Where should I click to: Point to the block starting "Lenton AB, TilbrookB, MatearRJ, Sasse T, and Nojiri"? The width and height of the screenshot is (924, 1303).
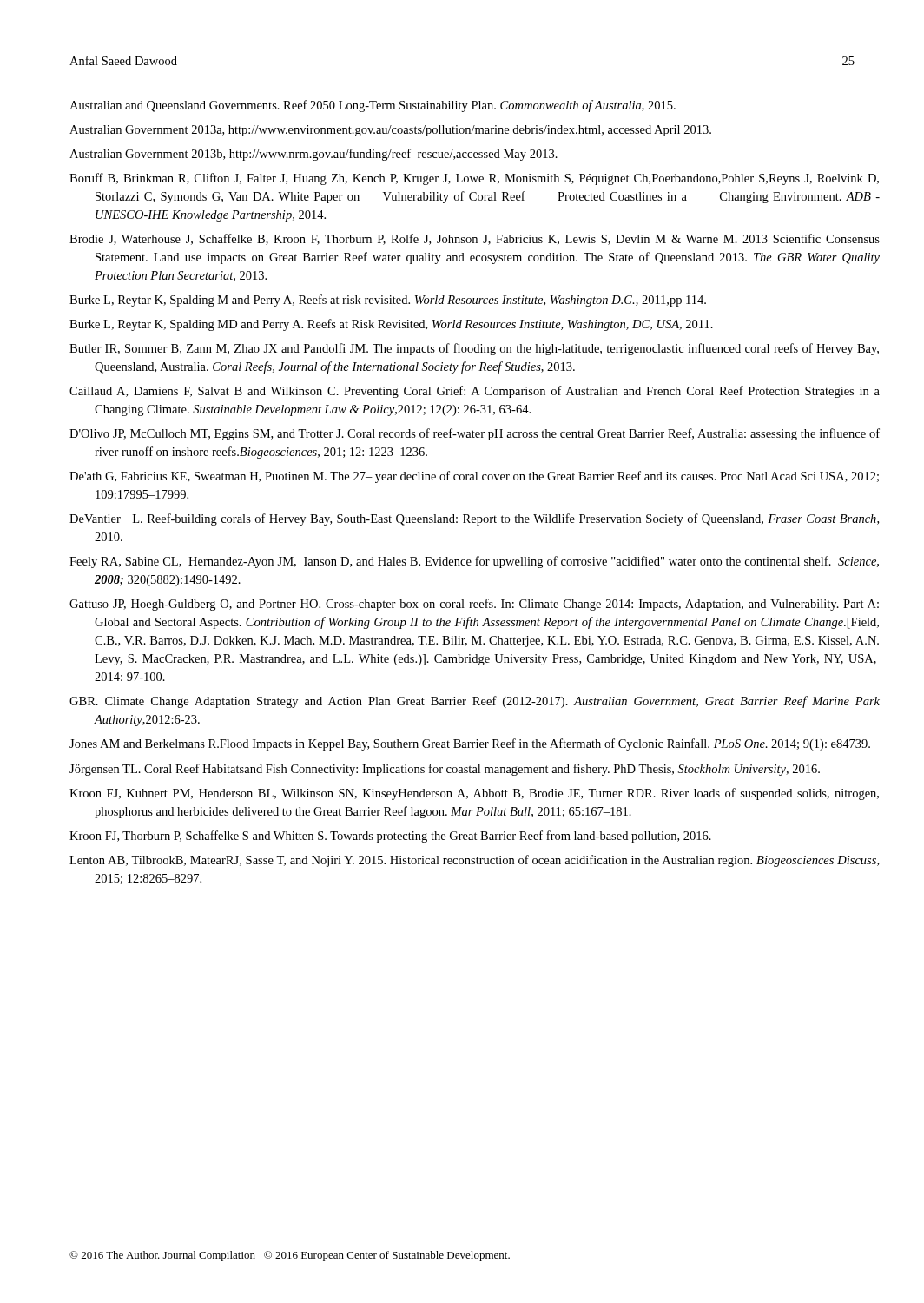462,869
